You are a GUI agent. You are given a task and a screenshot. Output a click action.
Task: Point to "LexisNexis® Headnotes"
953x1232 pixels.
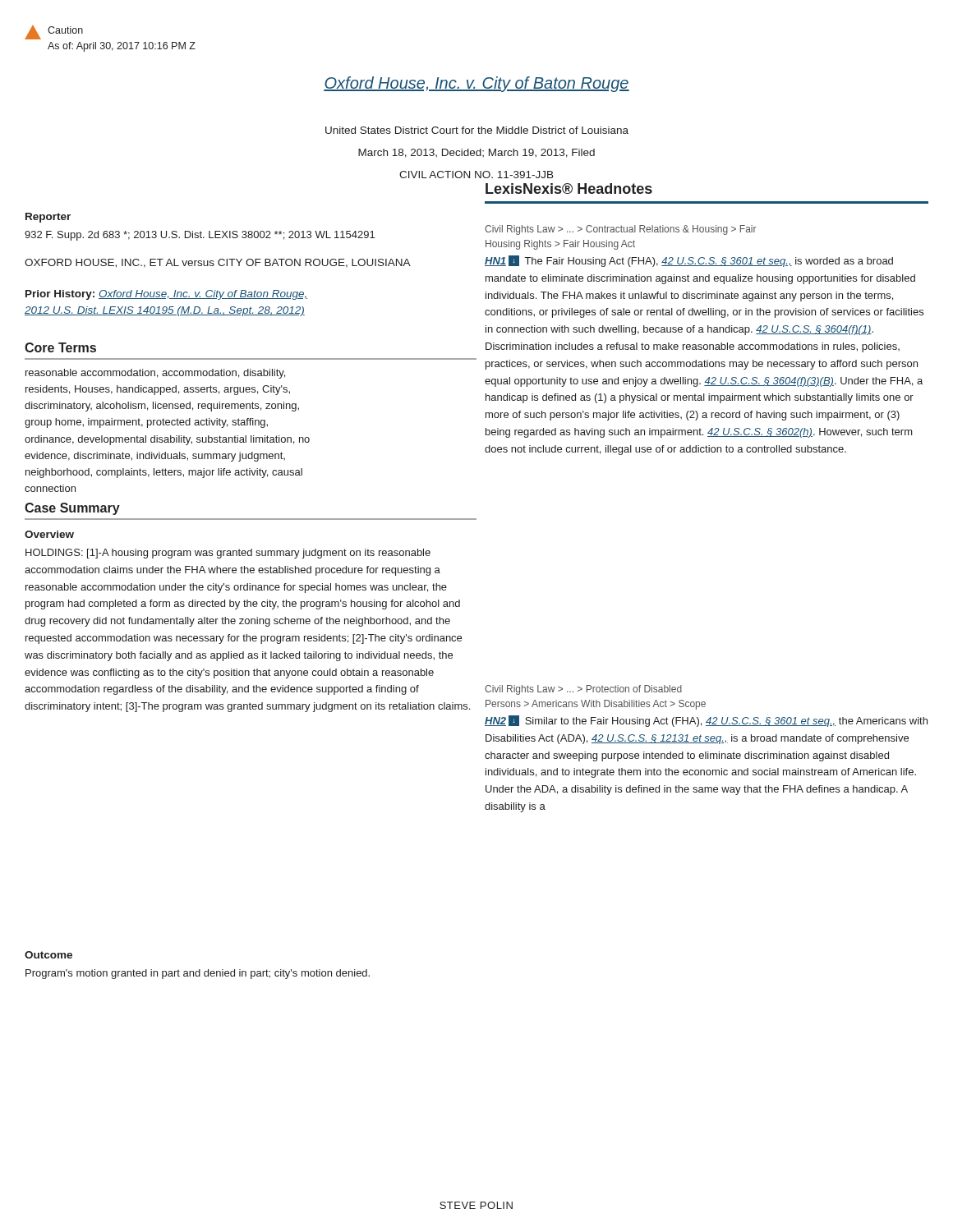707,192
